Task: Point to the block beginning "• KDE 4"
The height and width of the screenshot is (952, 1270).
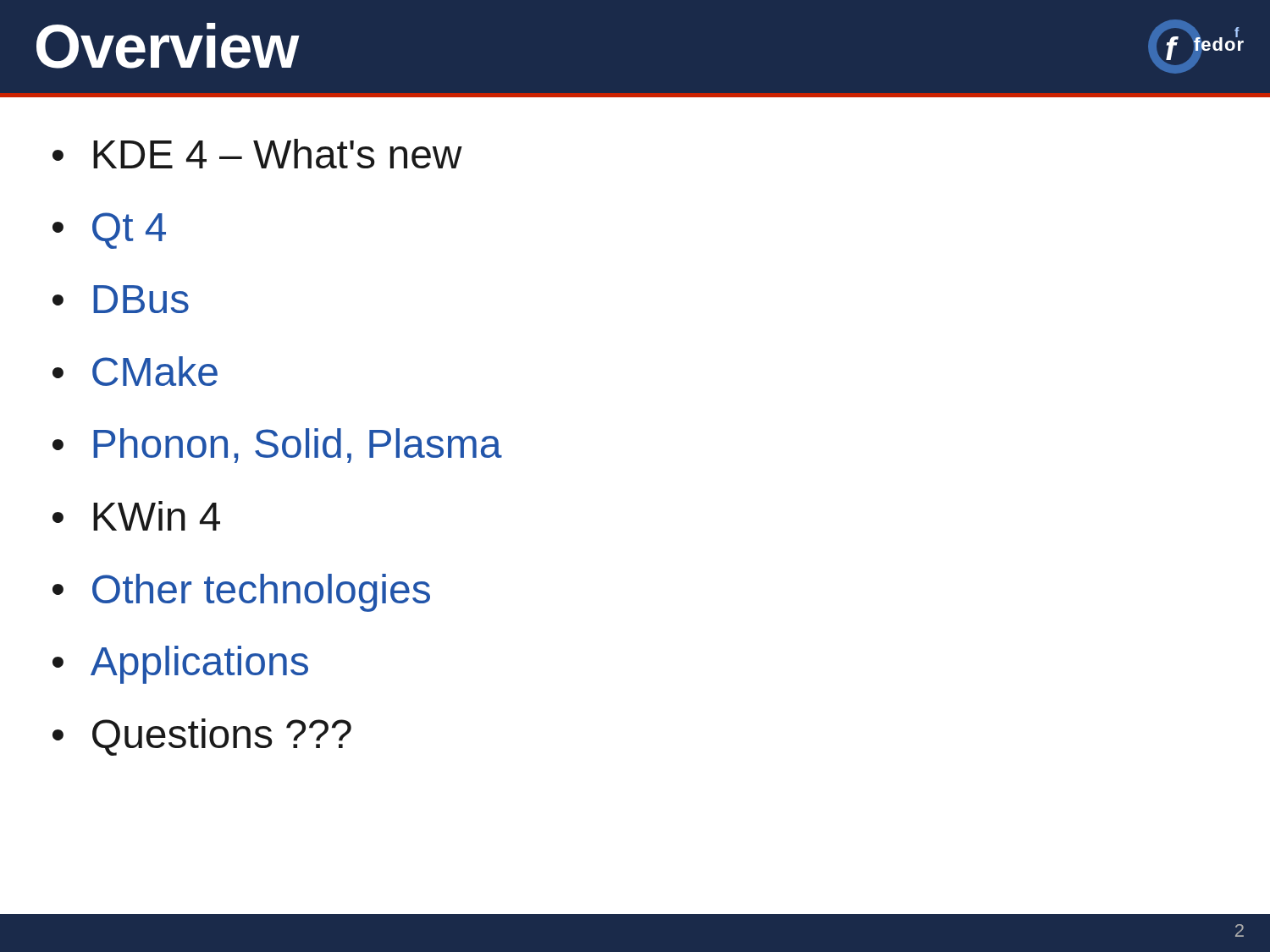Action: point(256,155)
